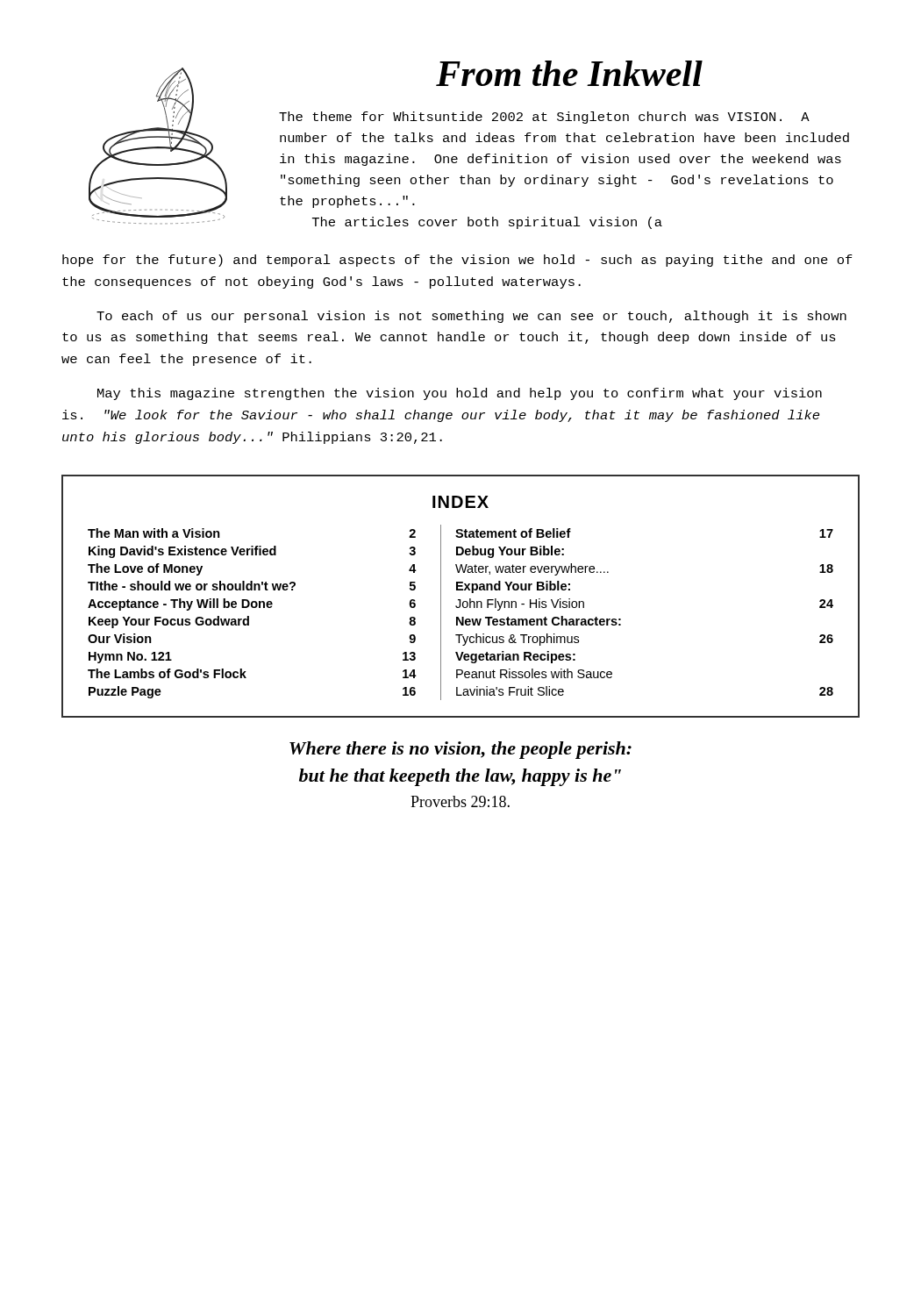Point to the text starting "The theme for Whitsuntide 2002 at Singleton church"
921x1316 pixels.
pos(569,170)
